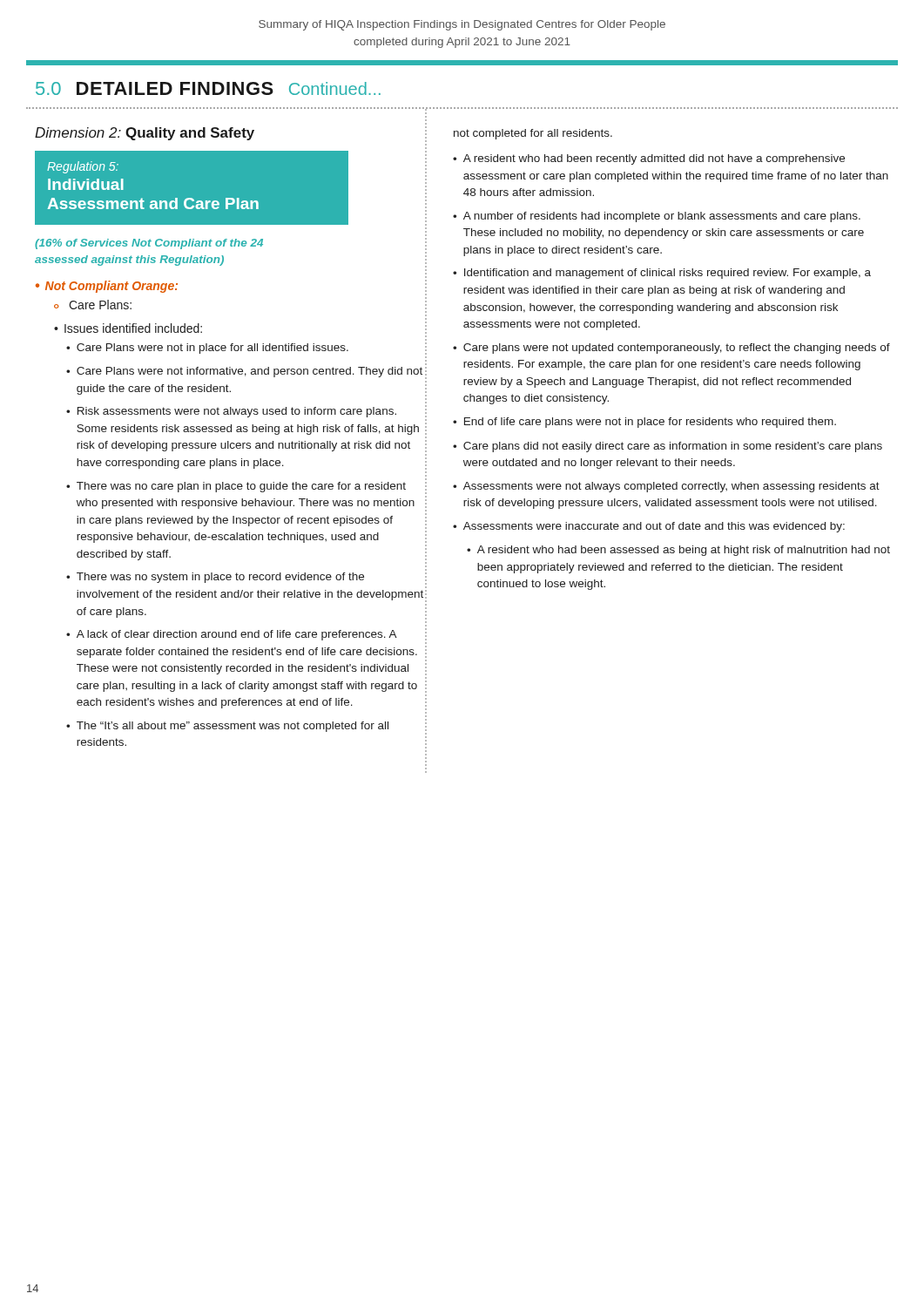This screenshot has height=1307, width=924.
Task: Click on the text starting "Dimension 2: Quality and Safety"
Action: pyautogui.click(x=145, y=132)
